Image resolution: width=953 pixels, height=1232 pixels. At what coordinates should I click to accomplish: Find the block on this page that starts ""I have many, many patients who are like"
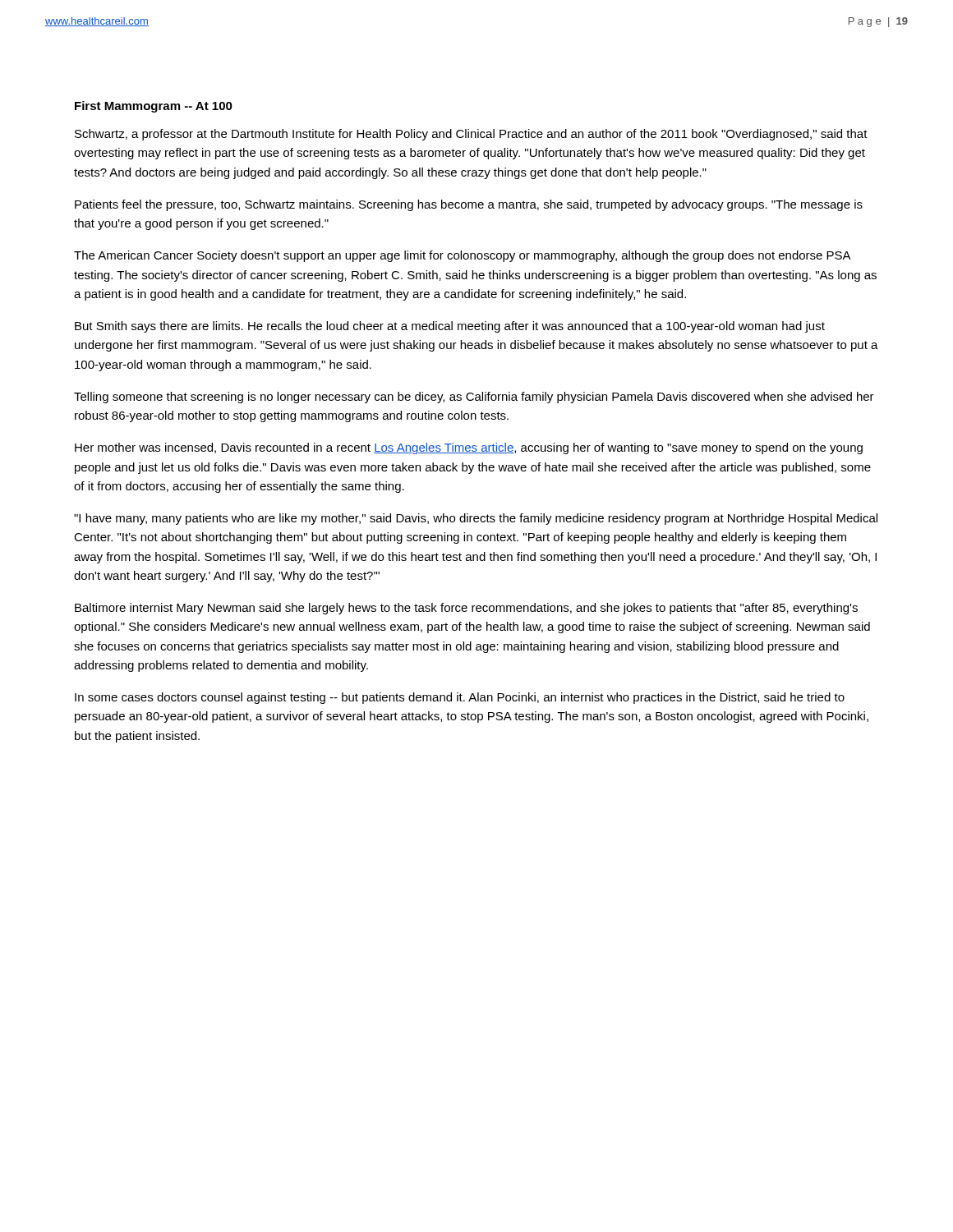(476, 547)
